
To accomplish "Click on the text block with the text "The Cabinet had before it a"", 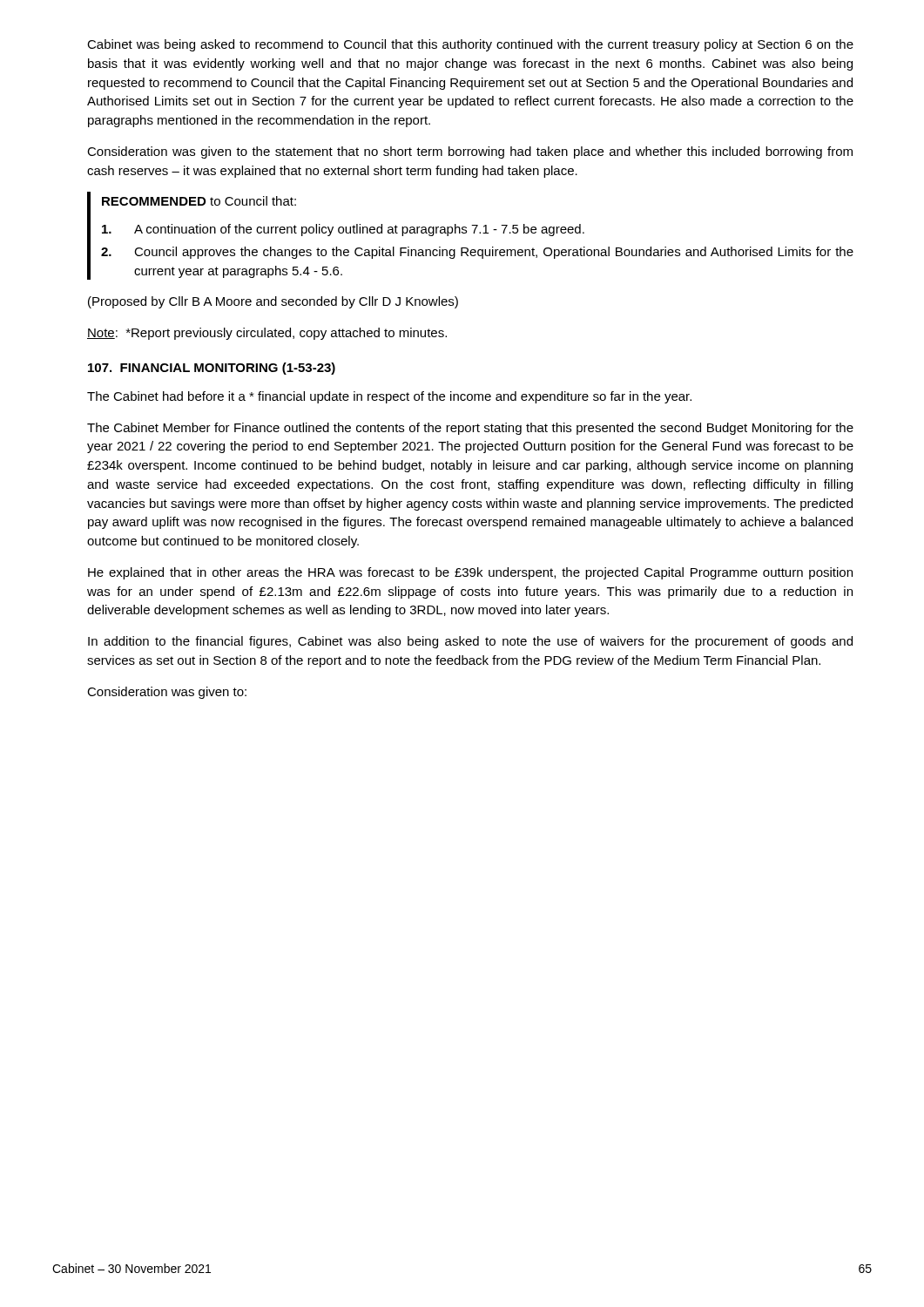I will [x=390, y=396].
